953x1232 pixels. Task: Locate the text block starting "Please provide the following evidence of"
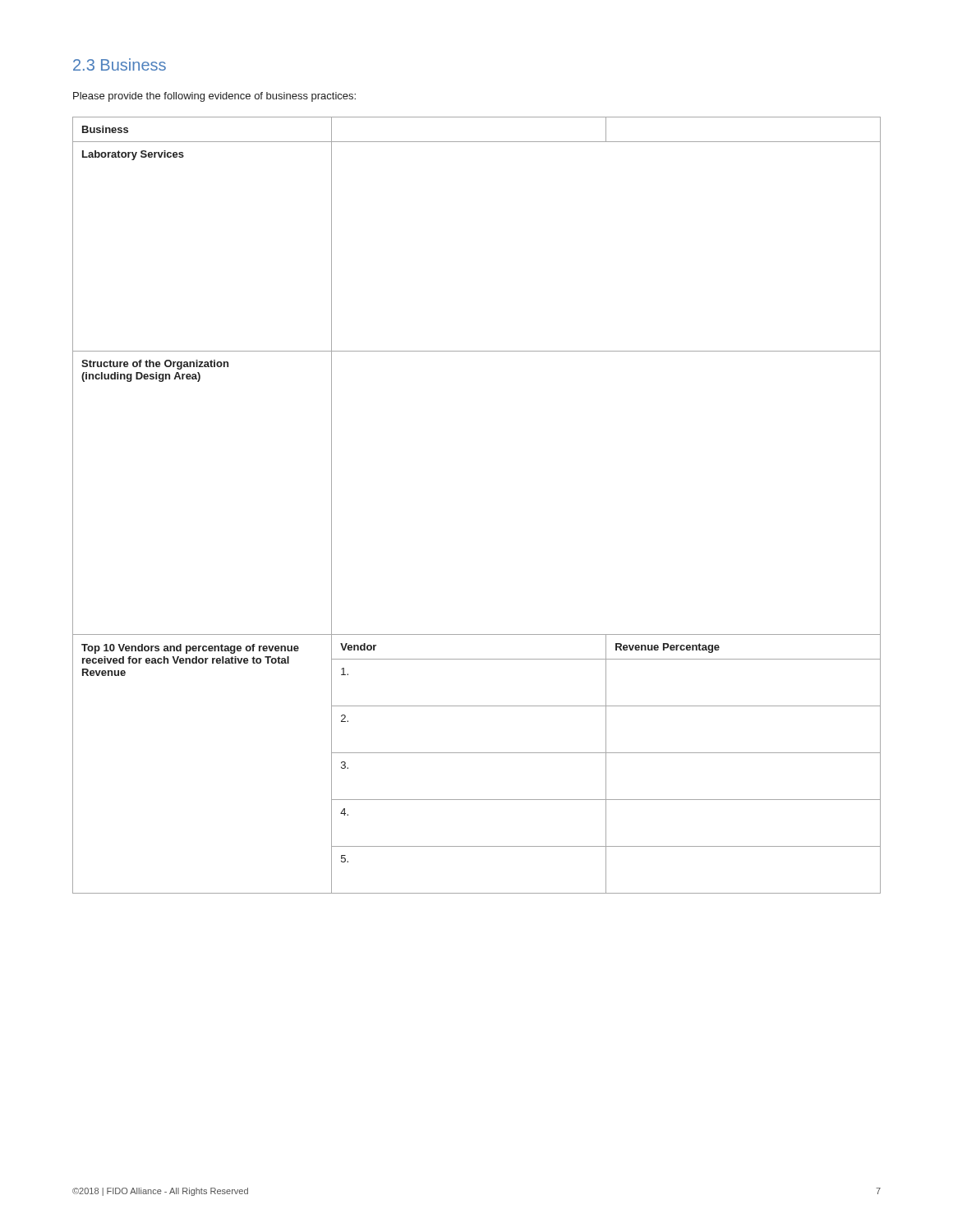(214, 97)
